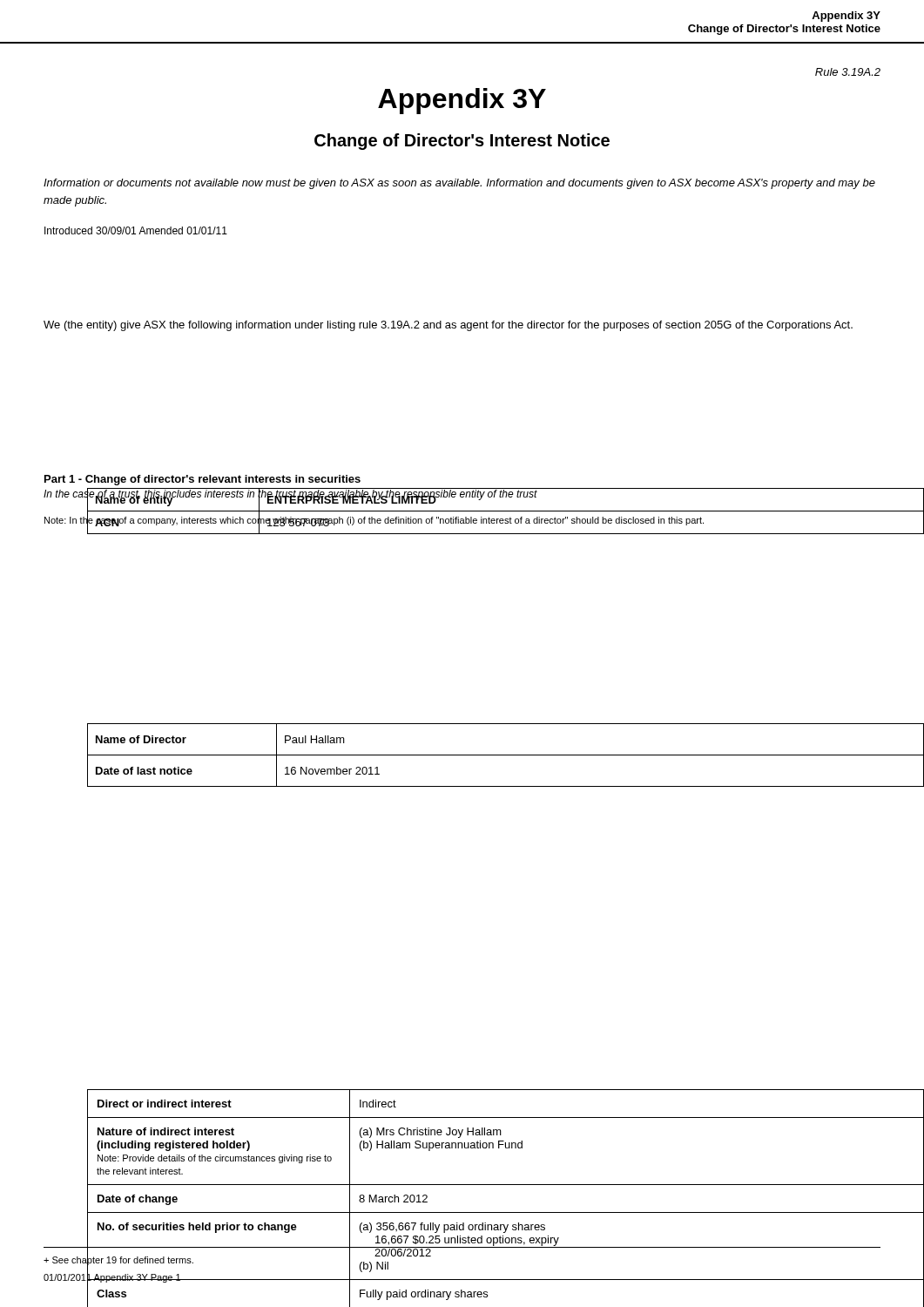
Task: Find the text block with the text "Note: In the case of a company,"
Action: point(374,520)
